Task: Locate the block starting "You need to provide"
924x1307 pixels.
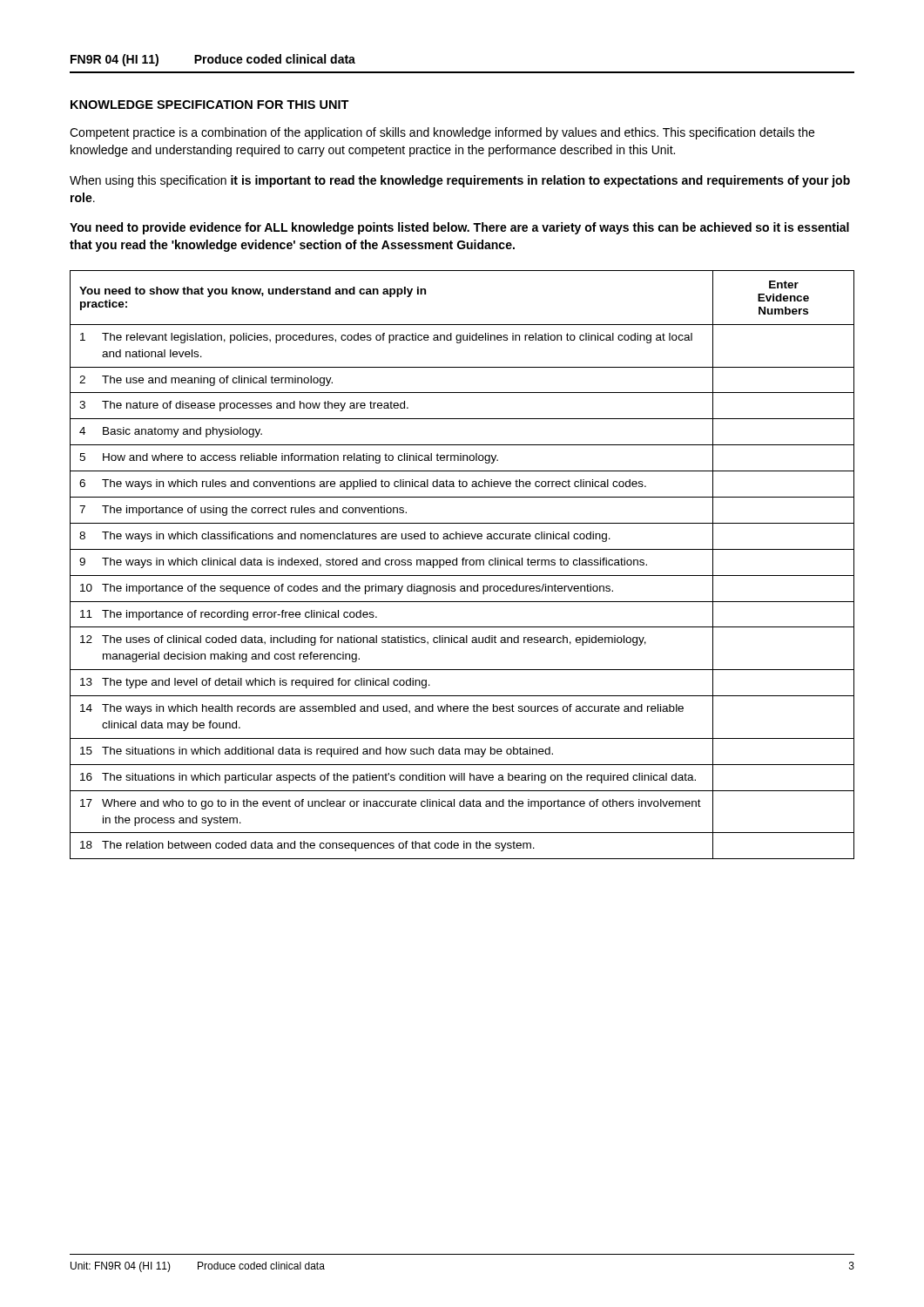Action: click(x=460, y=236)
